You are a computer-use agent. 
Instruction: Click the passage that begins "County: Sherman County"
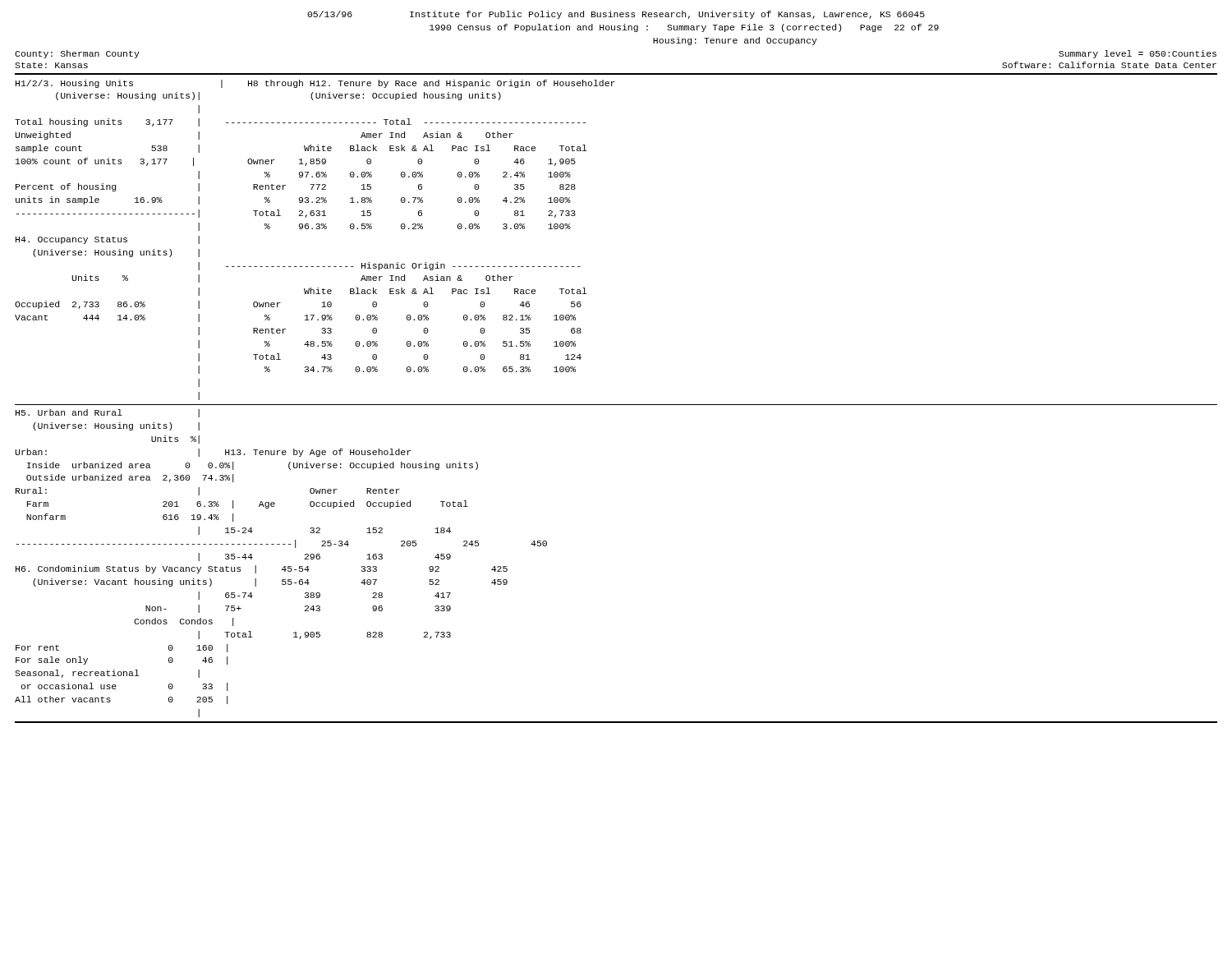pyautogui.click(x=79, y=54)
